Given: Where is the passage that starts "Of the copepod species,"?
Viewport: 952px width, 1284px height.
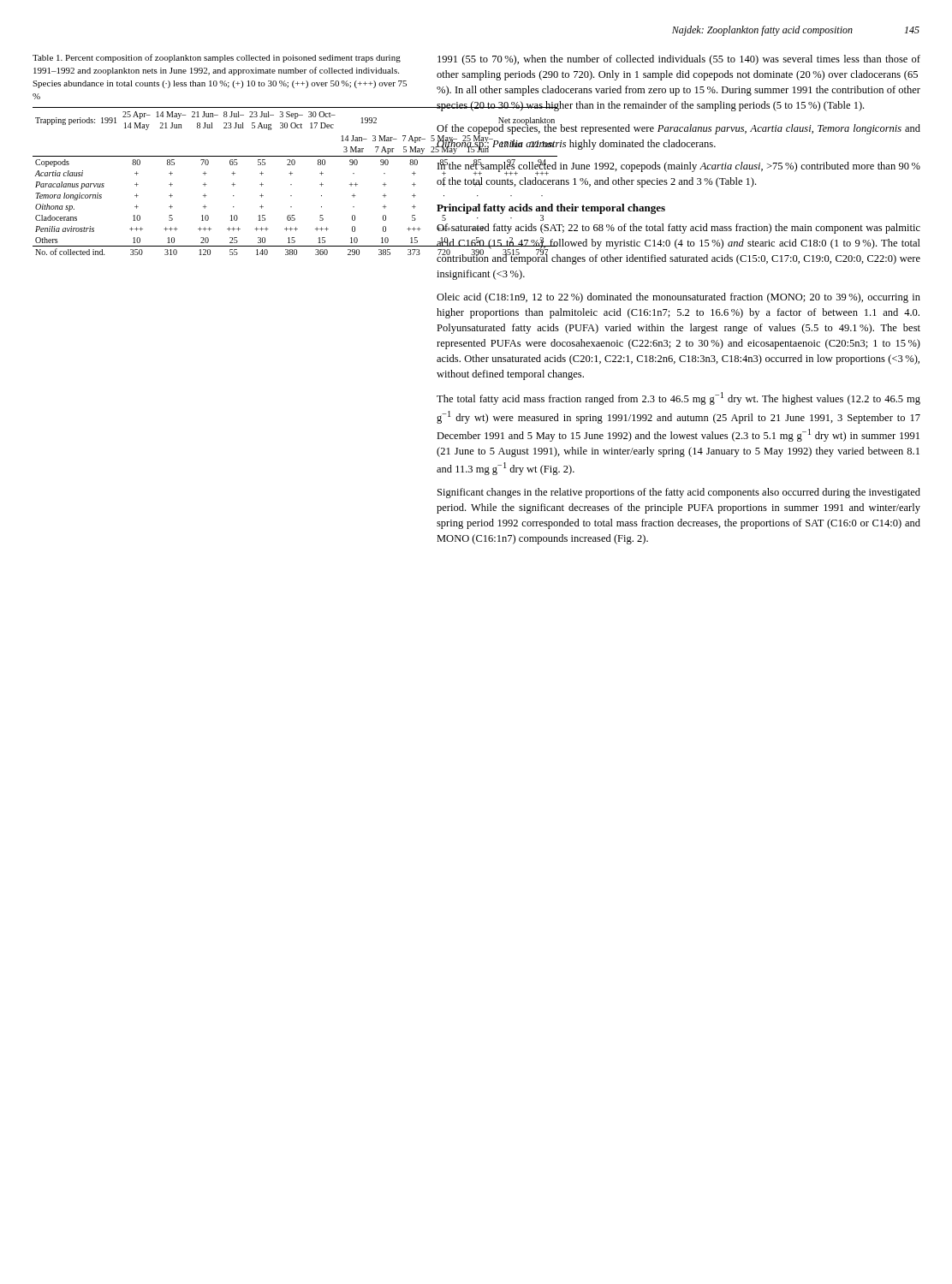Looking at the screenshot, I should coord(678,136).
